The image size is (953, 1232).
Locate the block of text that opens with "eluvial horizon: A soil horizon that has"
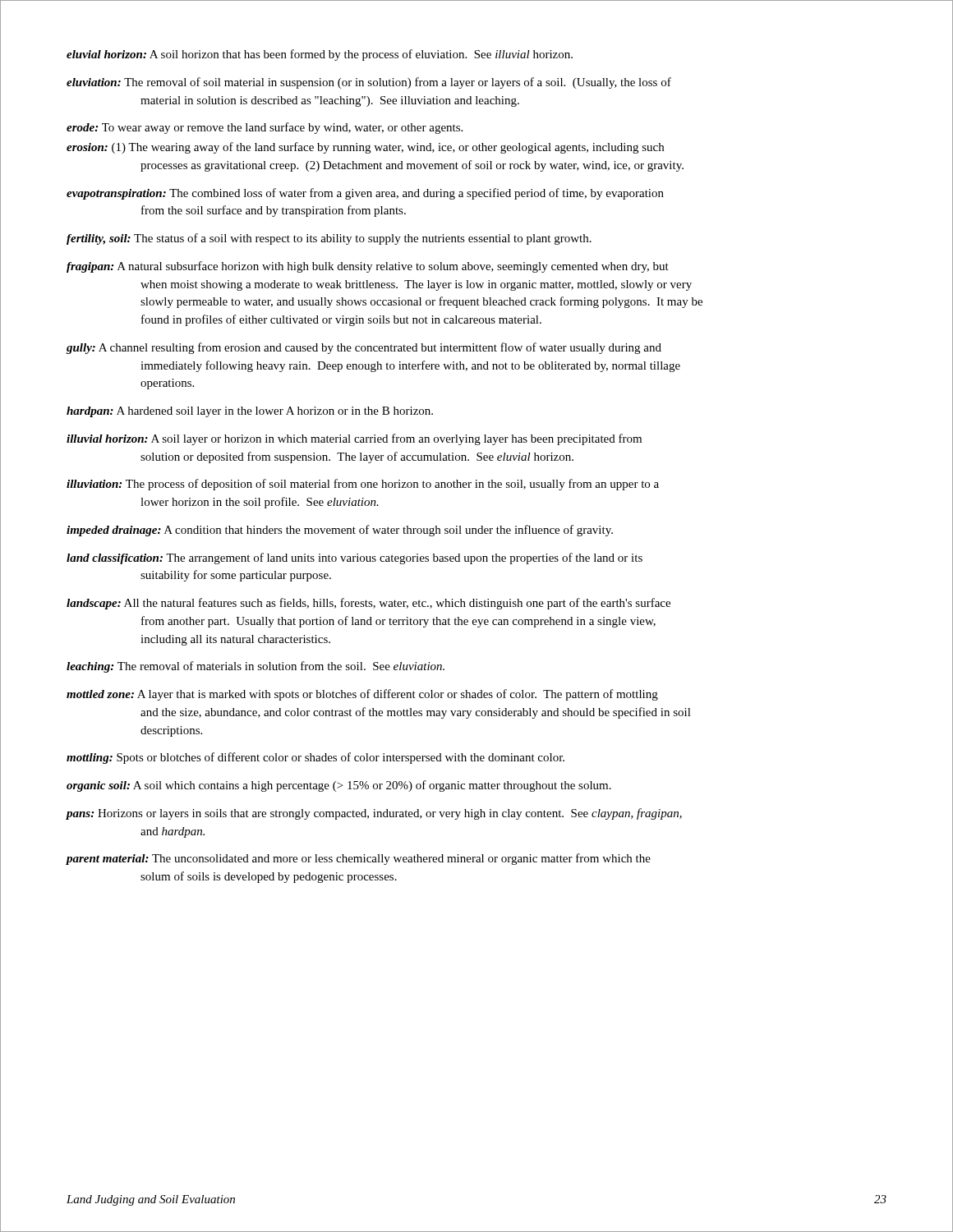[x=476, y=55]
